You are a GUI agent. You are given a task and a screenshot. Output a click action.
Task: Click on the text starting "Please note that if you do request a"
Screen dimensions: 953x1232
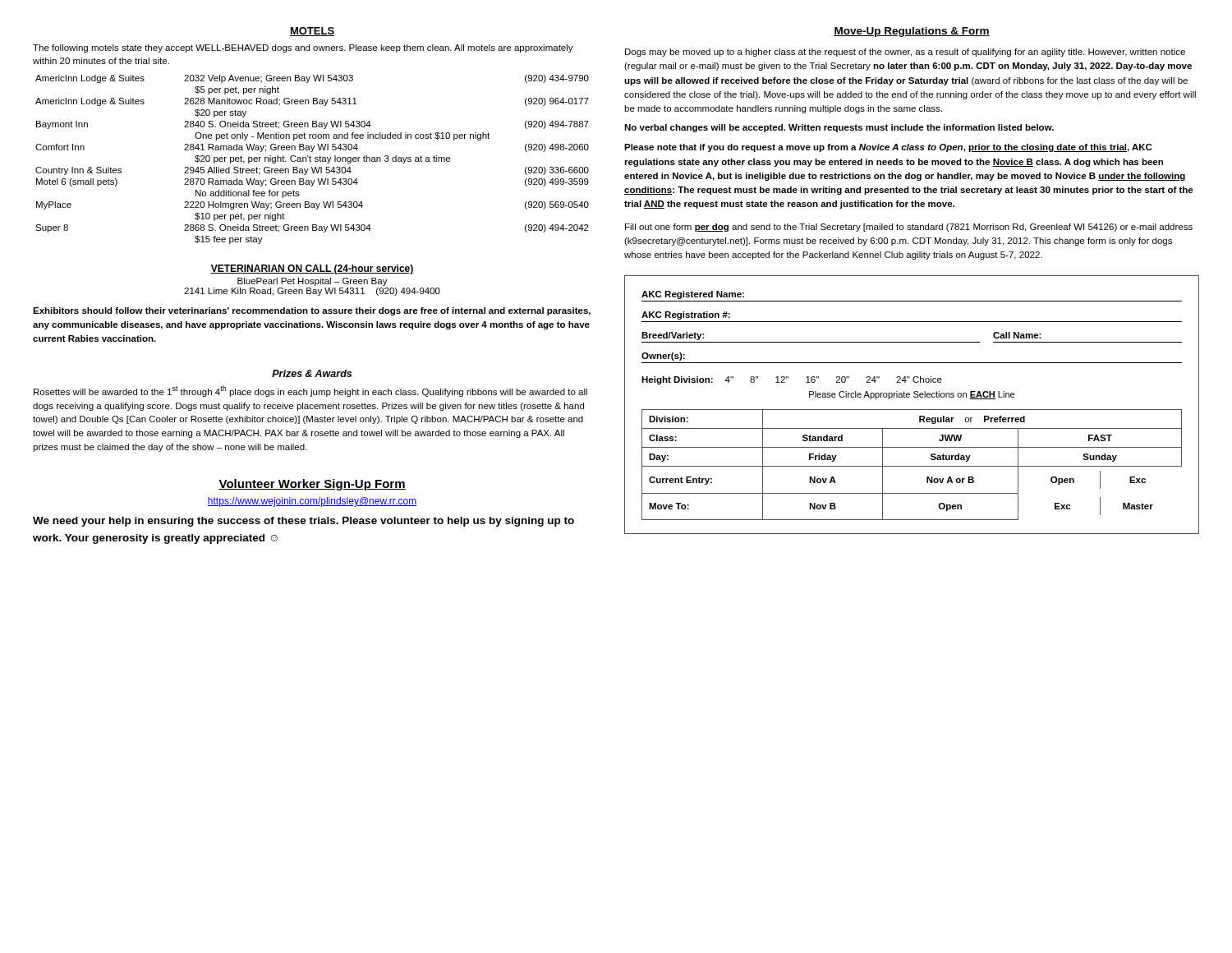tap(909, 176)
